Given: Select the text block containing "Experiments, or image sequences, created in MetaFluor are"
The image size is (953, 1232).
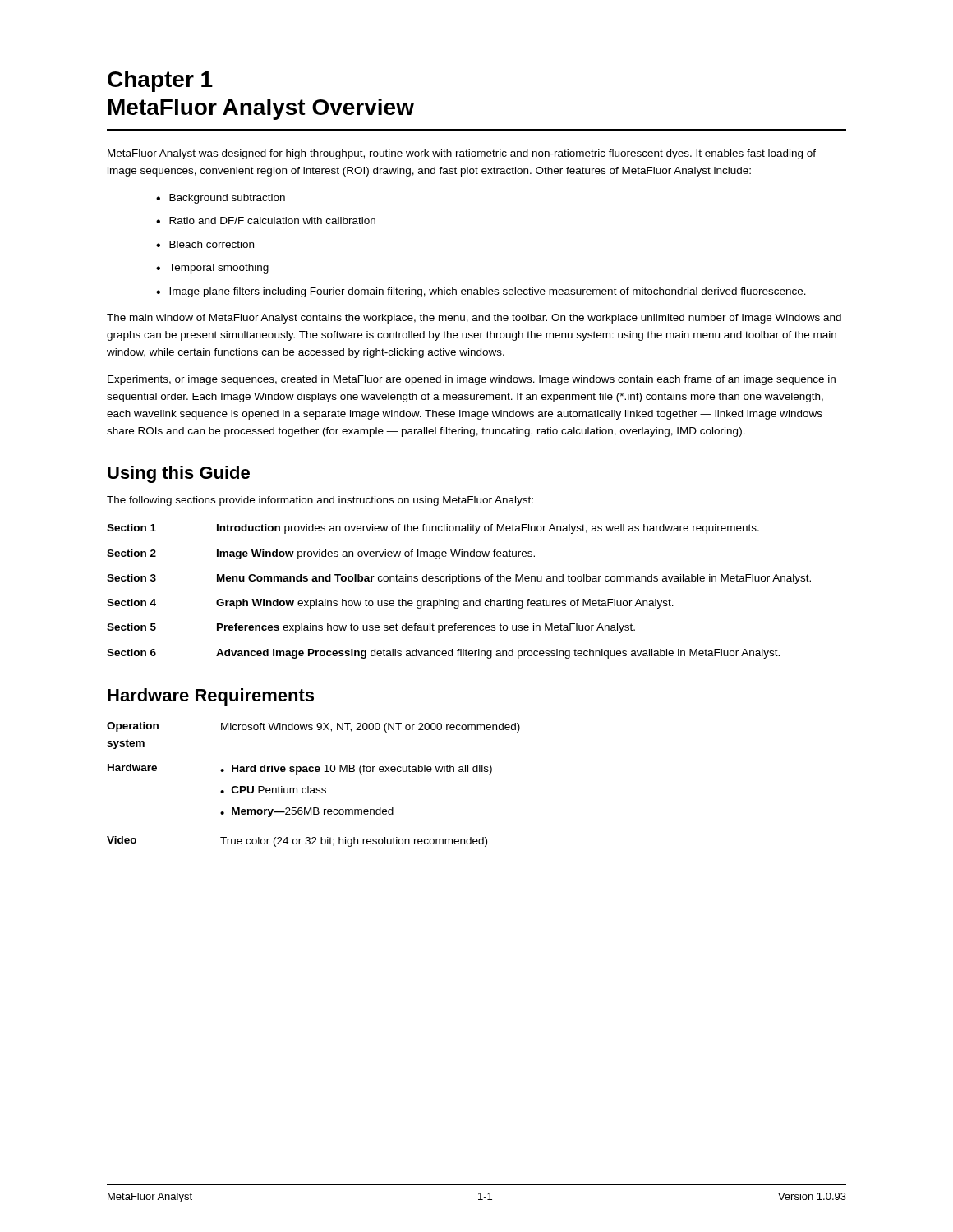Looking at the screenshot, I should tap(471, 405).
